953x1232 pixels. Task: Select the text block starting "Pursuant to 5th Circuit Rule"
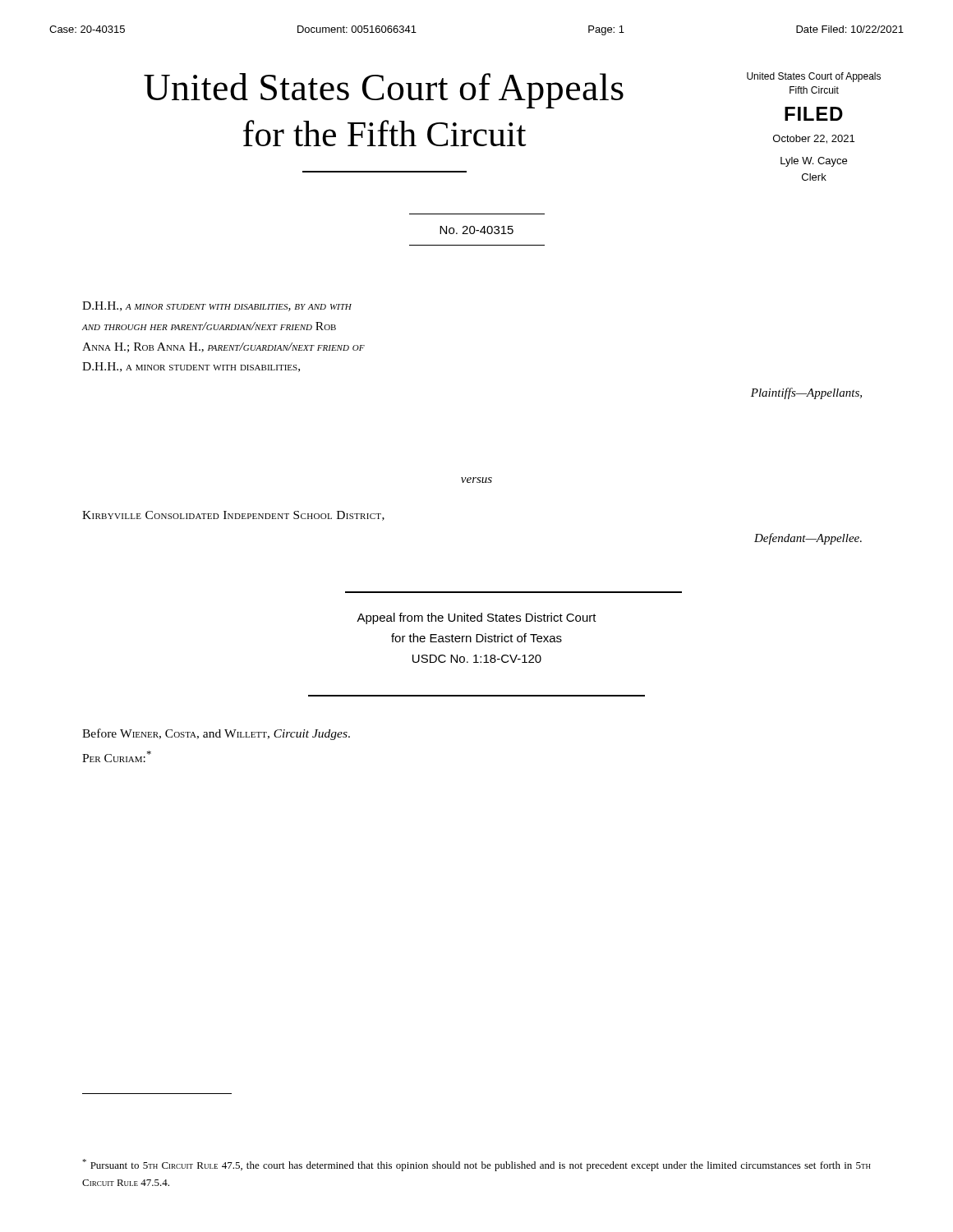pos(476,1173)
